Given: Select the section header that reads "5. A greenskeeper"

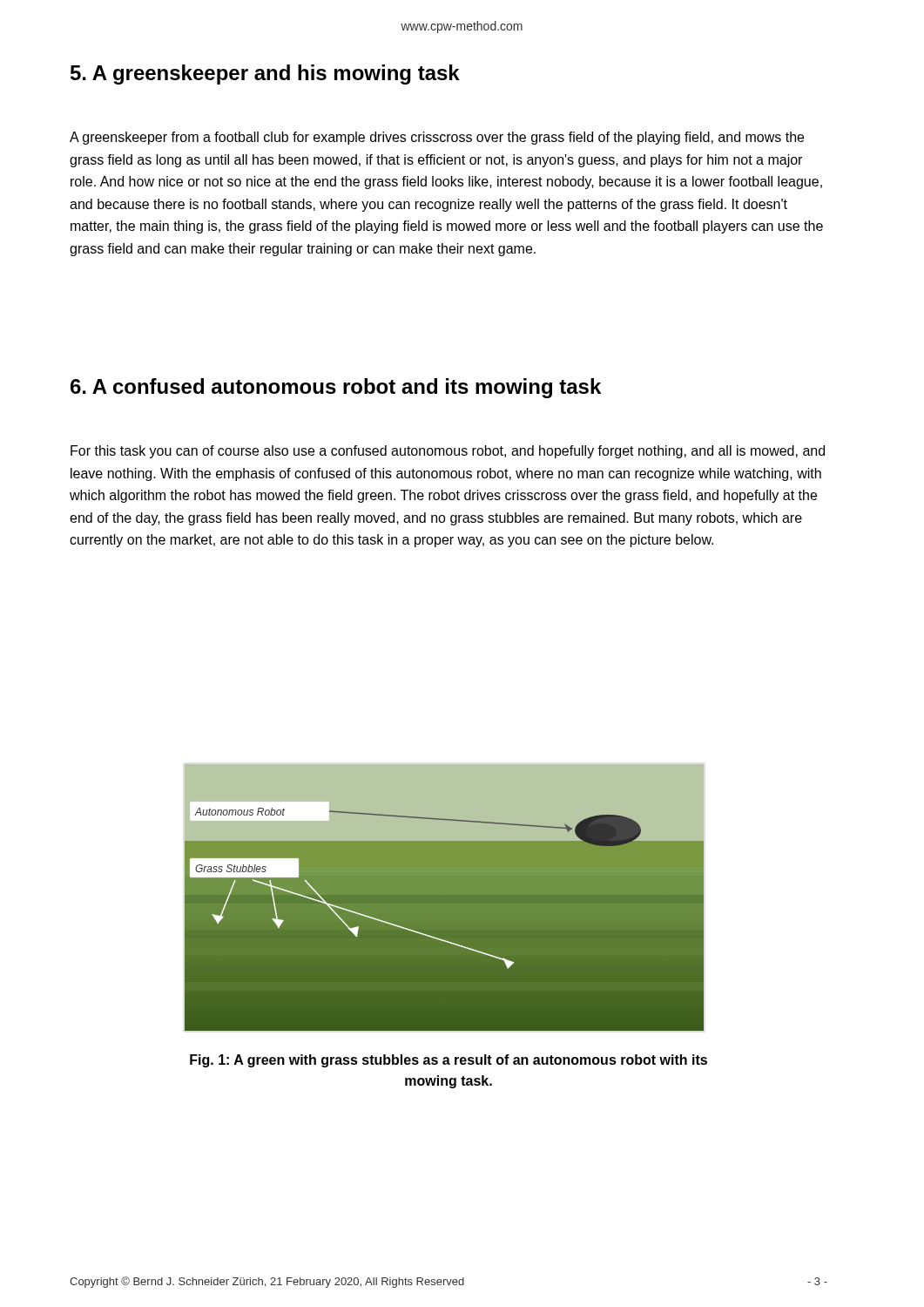Looking at the screenshot, I should (265, 73).
